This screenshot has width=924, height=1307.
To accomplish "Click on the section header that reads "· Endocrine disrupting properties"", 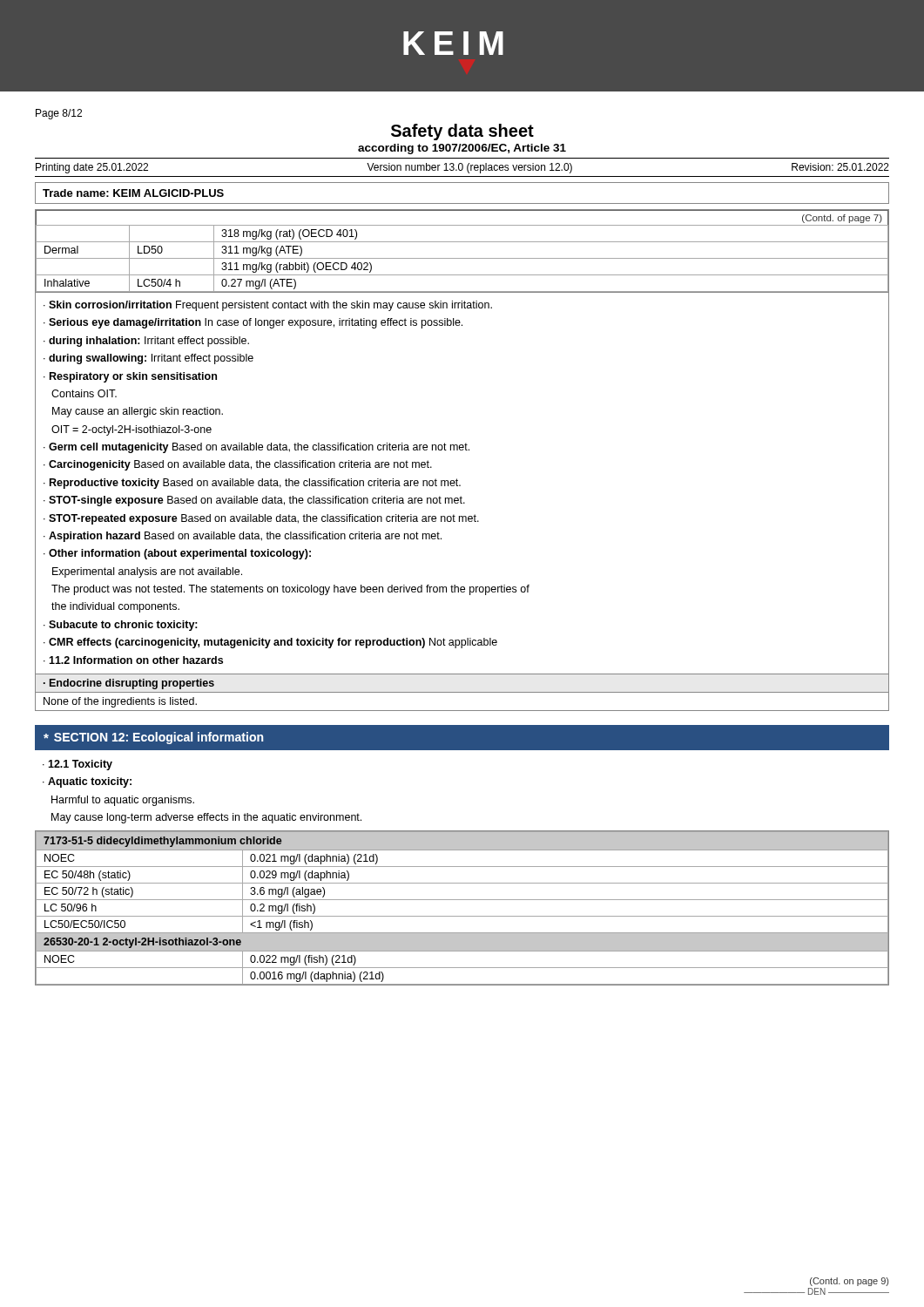I will (129, 683).
